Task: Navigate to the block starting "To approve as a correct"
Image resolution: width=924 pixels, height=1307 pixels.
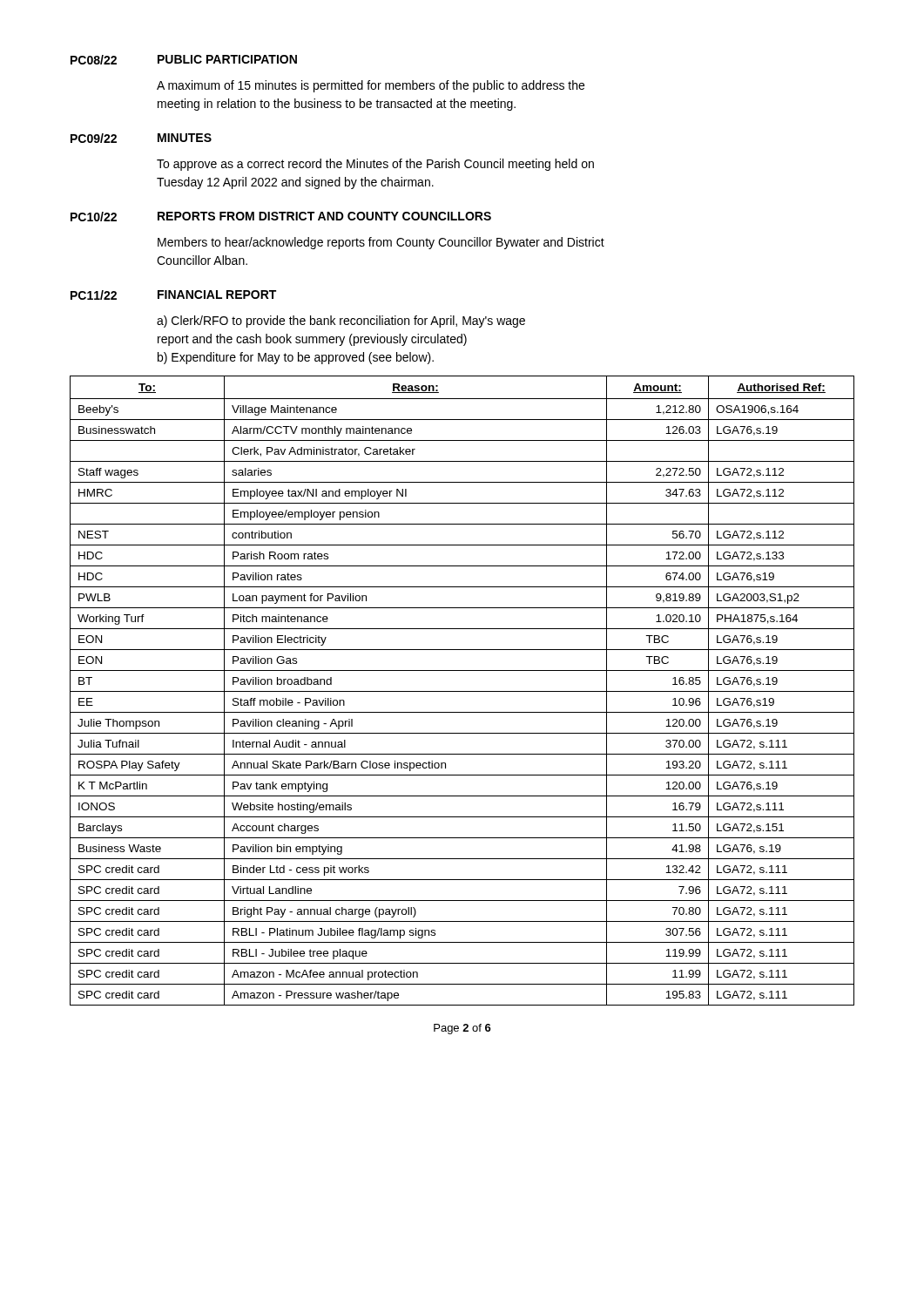Action: (x=462, y=173)
